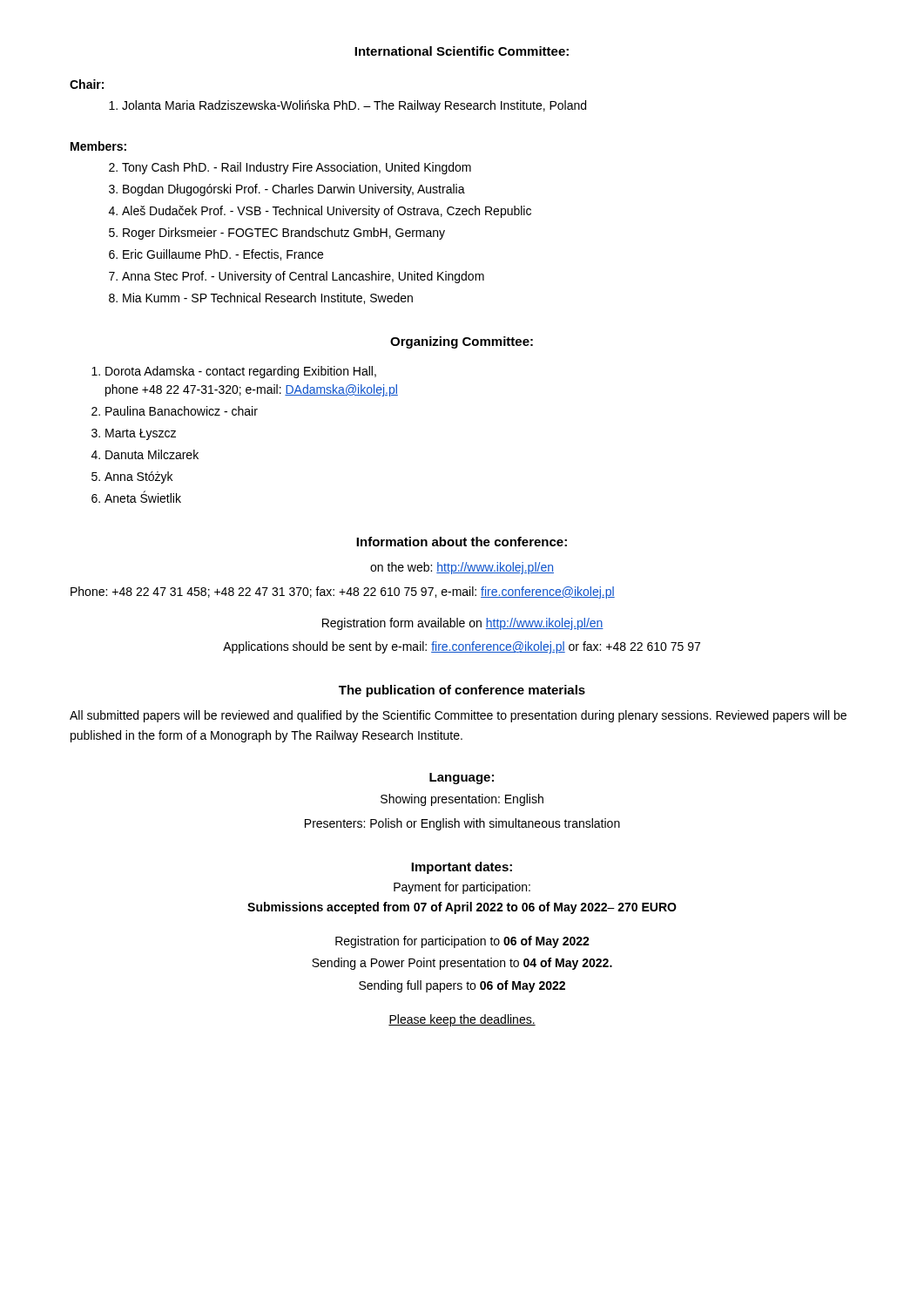The image size is (924, 1307).
Task: Navigate to the text starting "Important dates:"
Action: [x=462, y=866]
